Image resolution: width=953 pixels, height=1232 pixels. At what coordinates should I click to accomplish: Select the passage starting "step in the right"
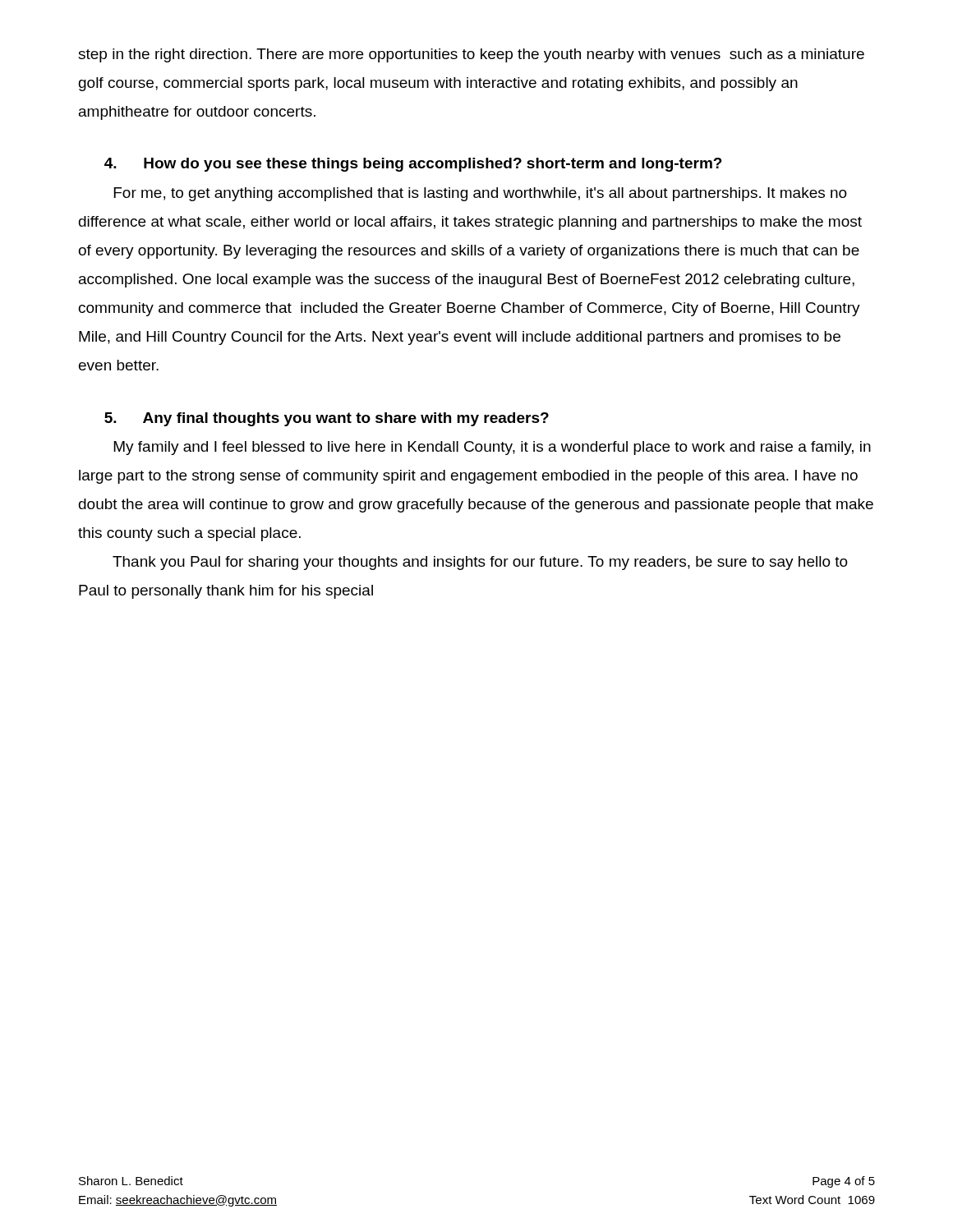(x=471, y=83)
